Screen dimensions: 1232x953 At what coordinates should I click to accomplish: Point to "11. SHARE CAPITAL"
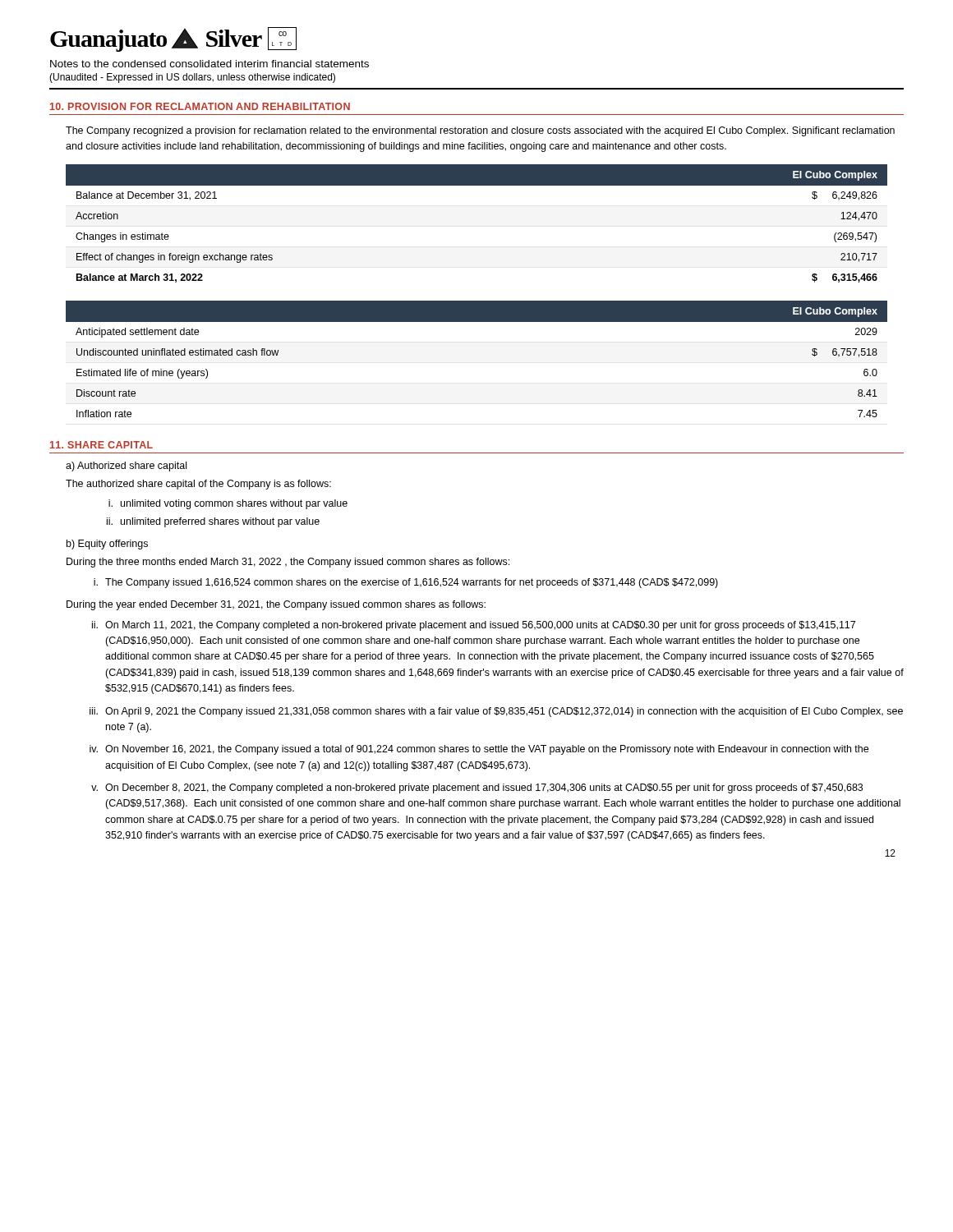click(476, 446)
